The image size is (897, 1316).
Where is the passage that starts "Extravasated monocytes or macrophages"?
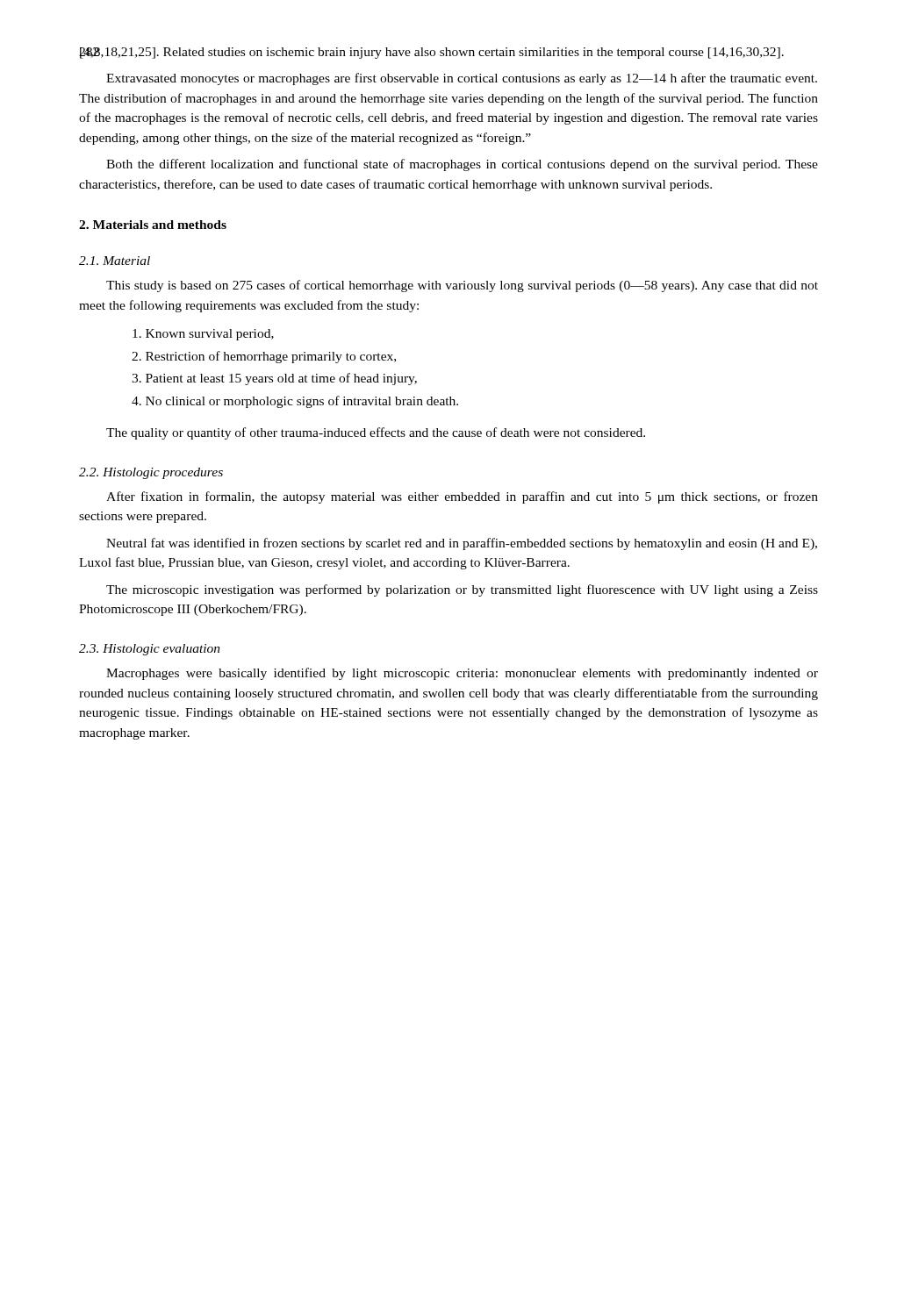click(x=448, y=108)
